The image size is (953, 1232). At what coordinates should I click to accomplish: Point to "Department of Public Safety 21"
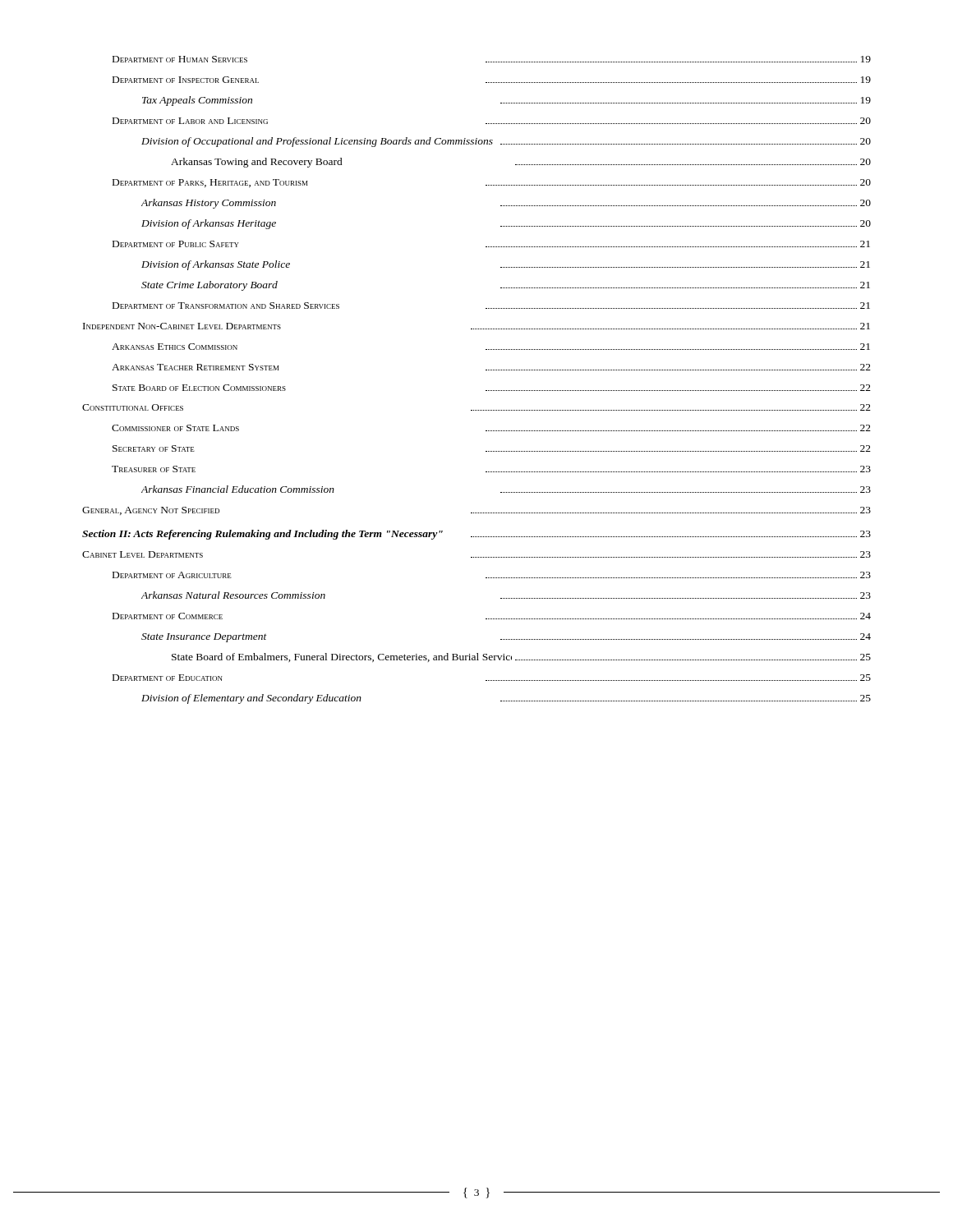pos(491,244)
